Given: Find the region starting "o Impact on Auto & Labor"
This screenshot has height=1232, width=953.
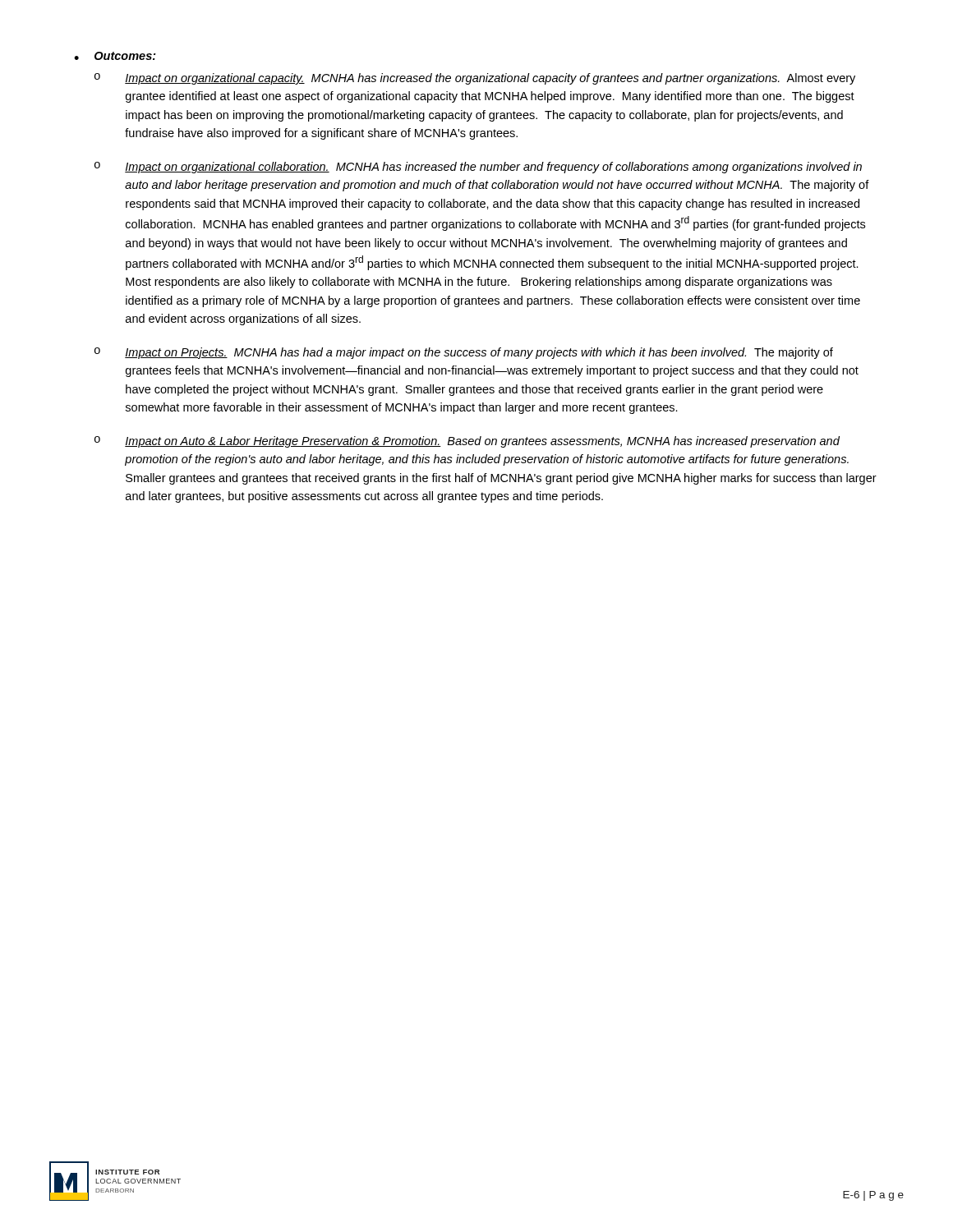Looking at the screenshot, I should click(486, 469).
